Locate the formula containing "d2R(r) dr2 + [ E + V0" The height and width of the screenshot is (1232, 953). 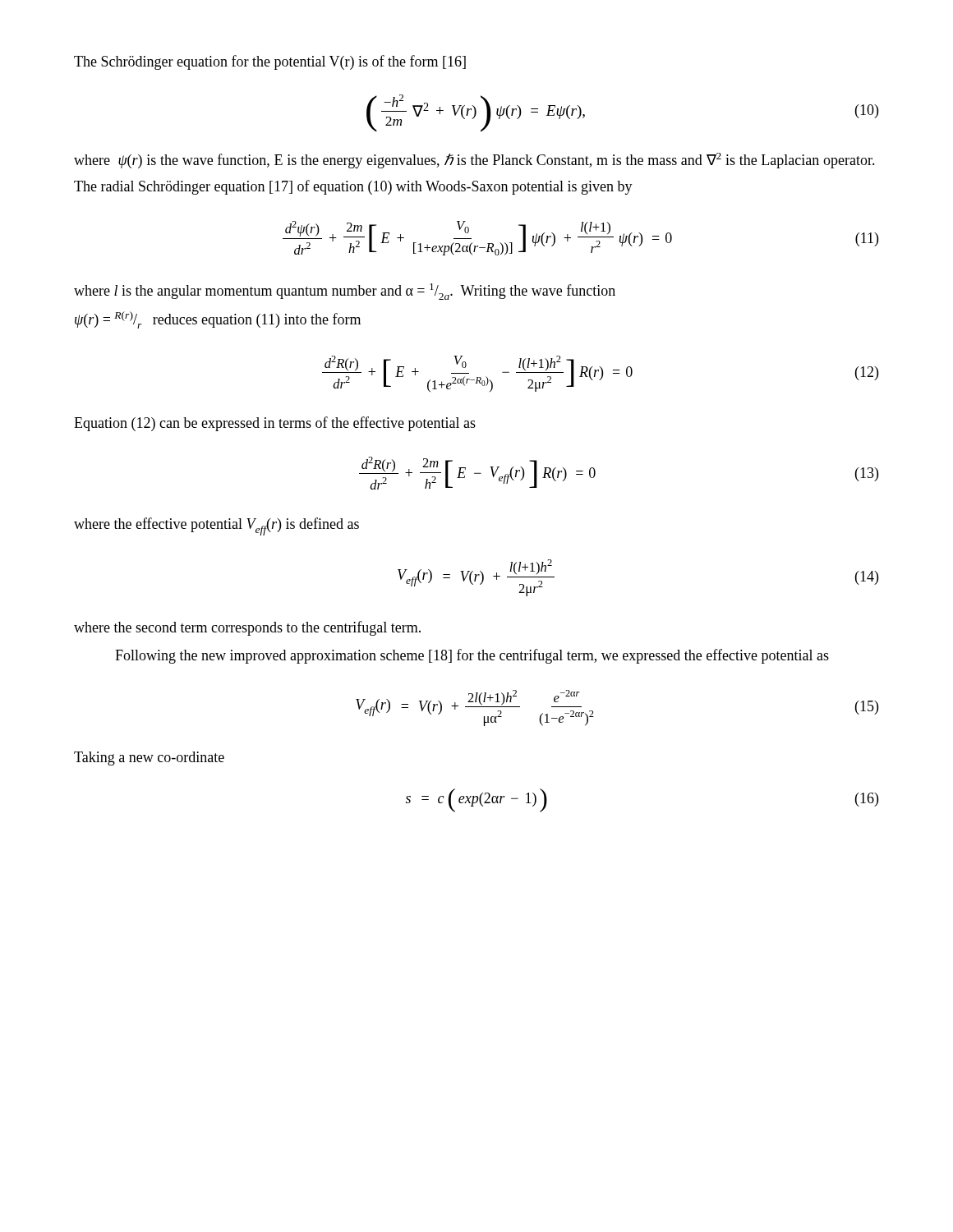coord(600,373)
